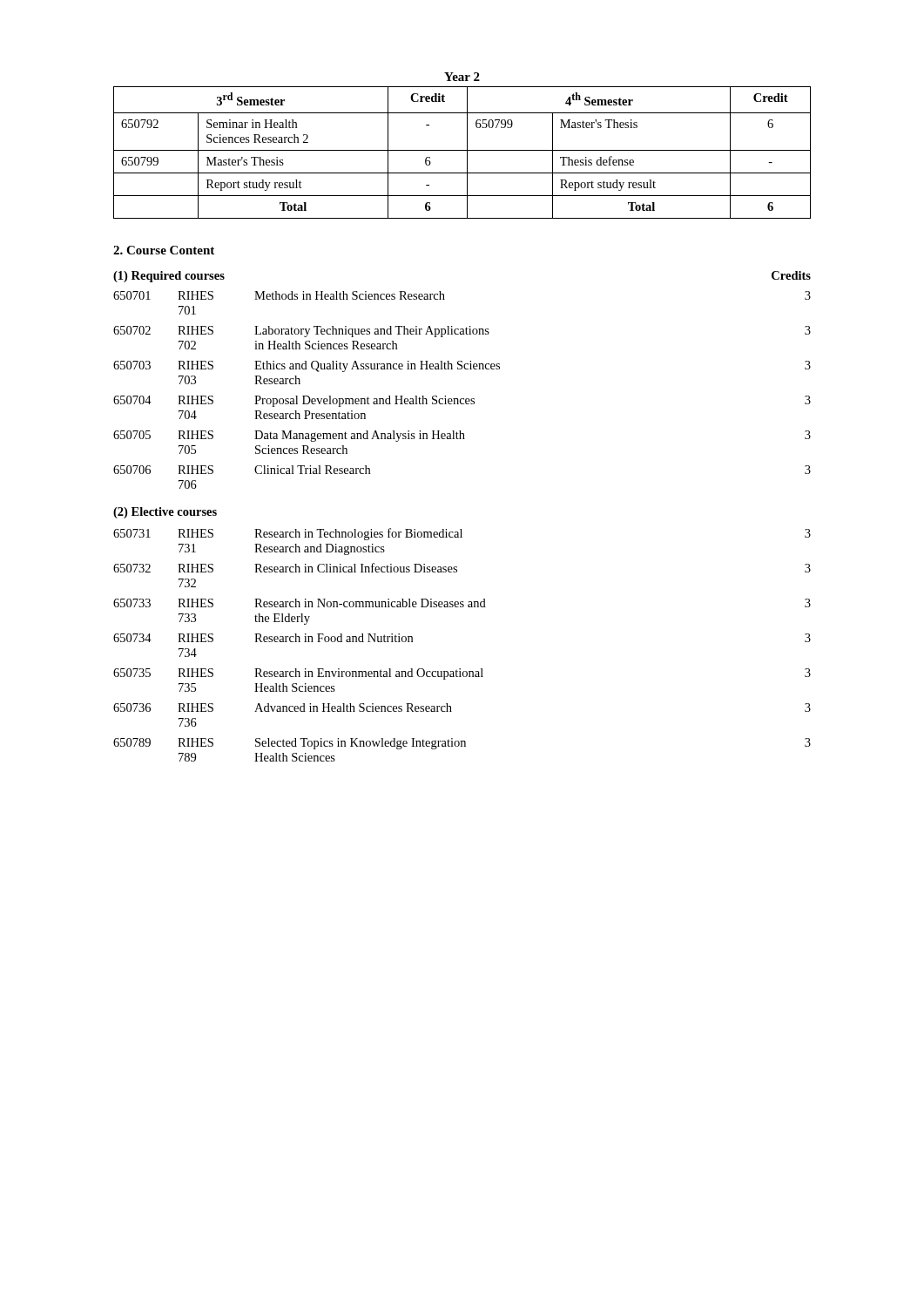Viewport: 924px width, 1307px height.
Task: Select the list item that says "650734 RIHES734 Research"
Action: click(x=128, y=637)
